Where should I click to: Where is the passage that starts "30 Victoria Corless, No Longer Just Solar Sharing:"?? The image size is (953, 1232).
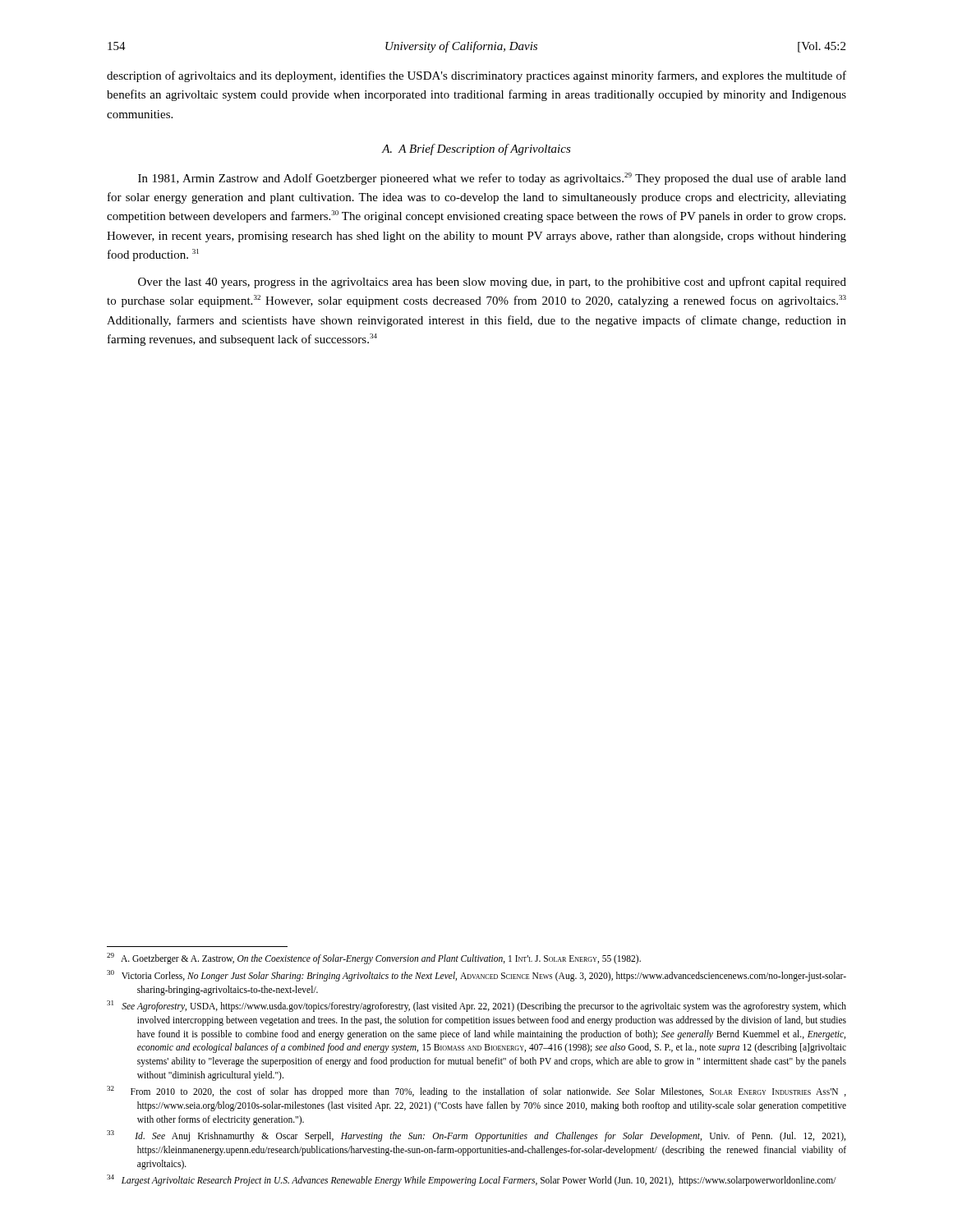(476, 982)
